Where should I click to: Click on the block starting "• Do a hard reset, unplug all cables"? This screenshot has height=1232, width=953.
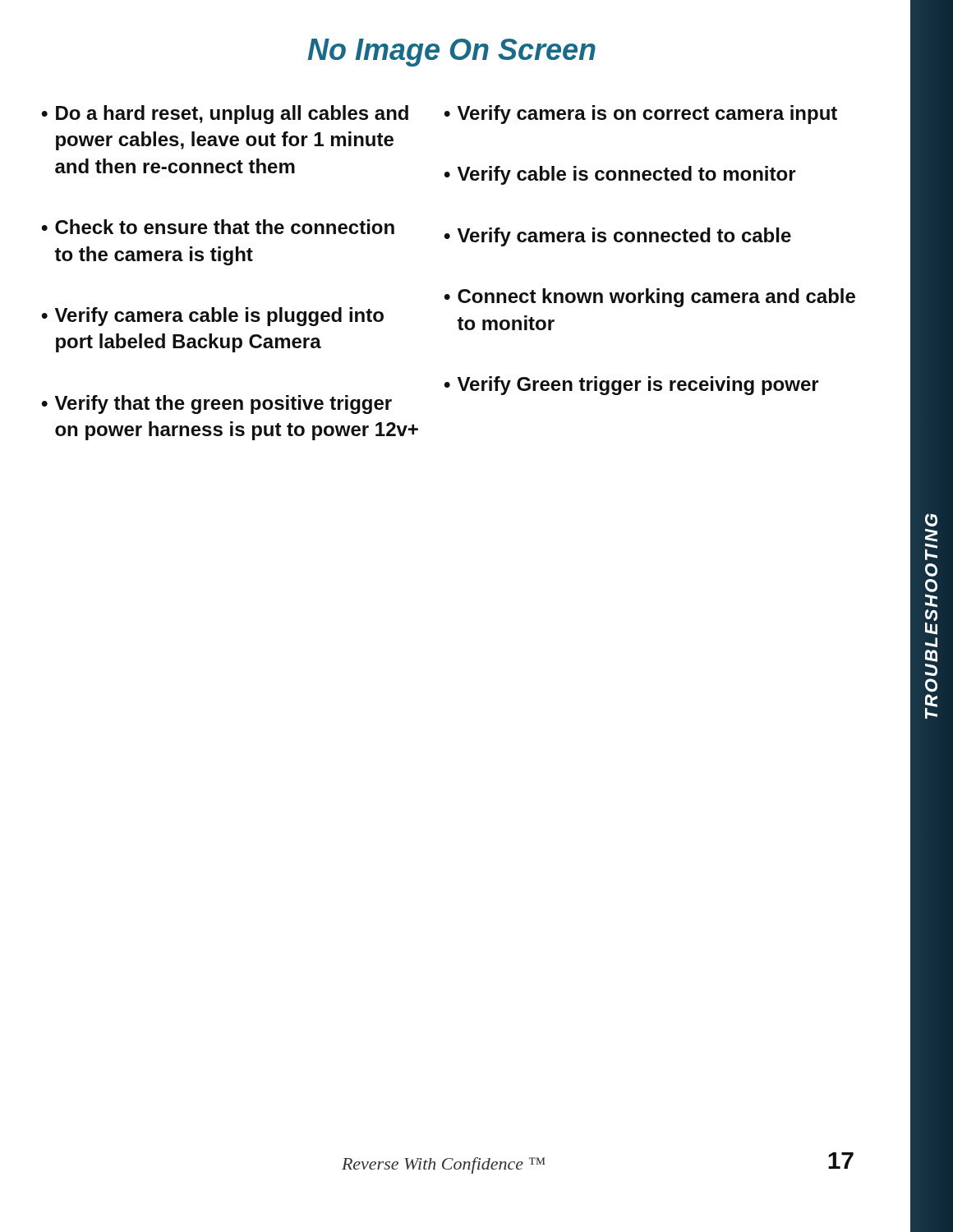point(230,140)
